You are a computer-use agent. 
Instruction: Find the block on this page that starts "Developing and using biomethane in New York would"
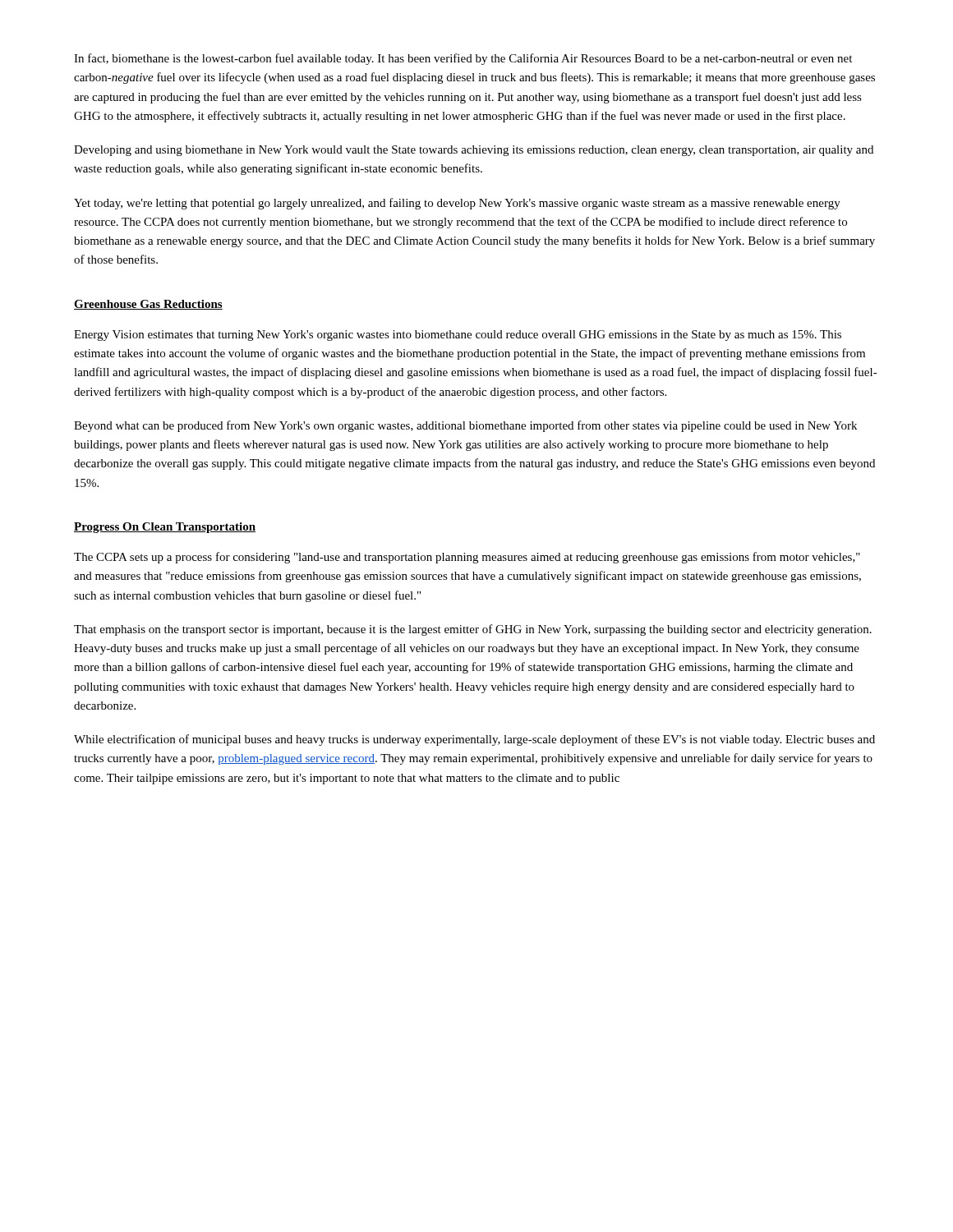[474, 159]
